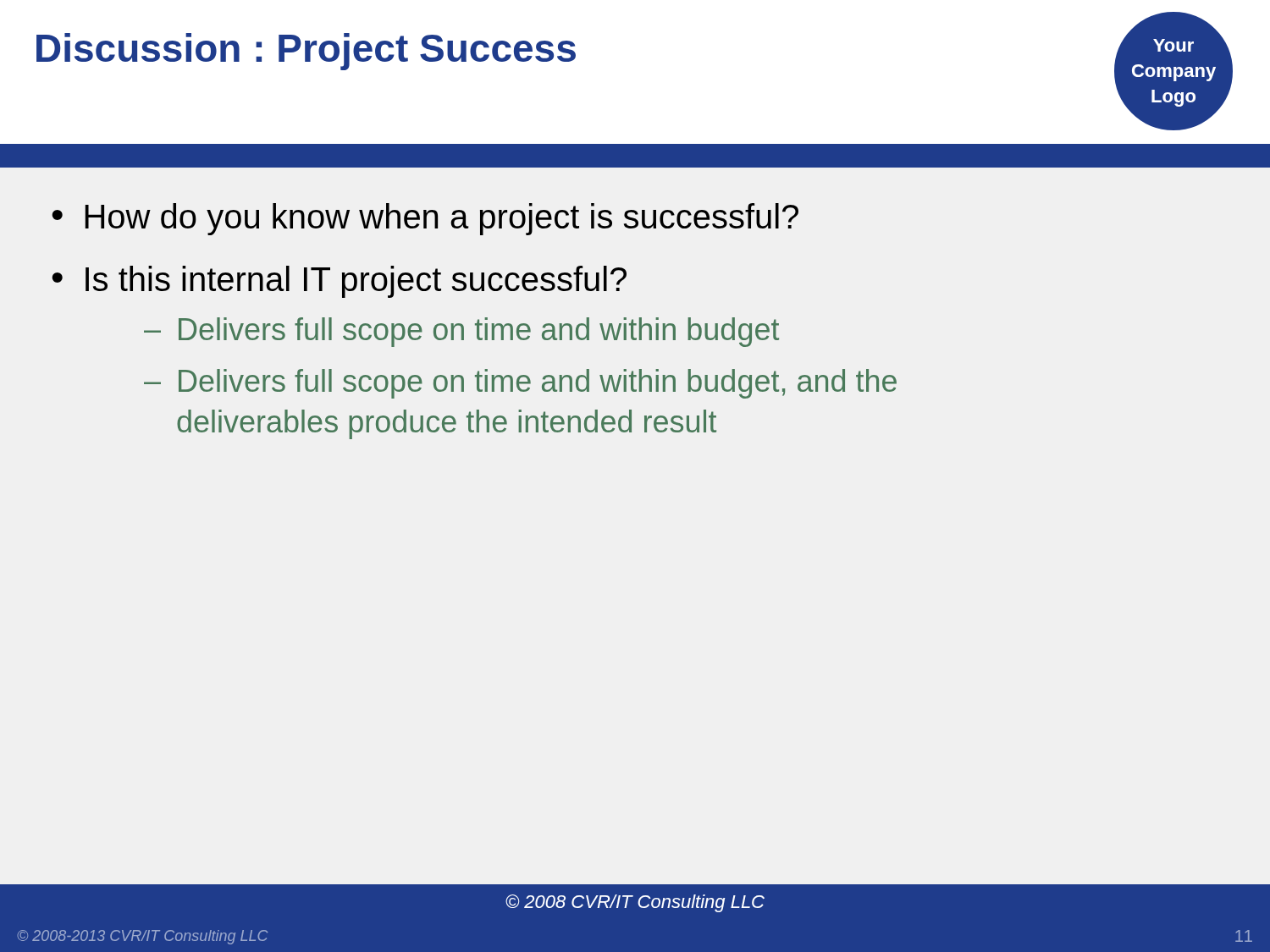Find the title that says "Discussion : Project Success"

click(306, 48)
